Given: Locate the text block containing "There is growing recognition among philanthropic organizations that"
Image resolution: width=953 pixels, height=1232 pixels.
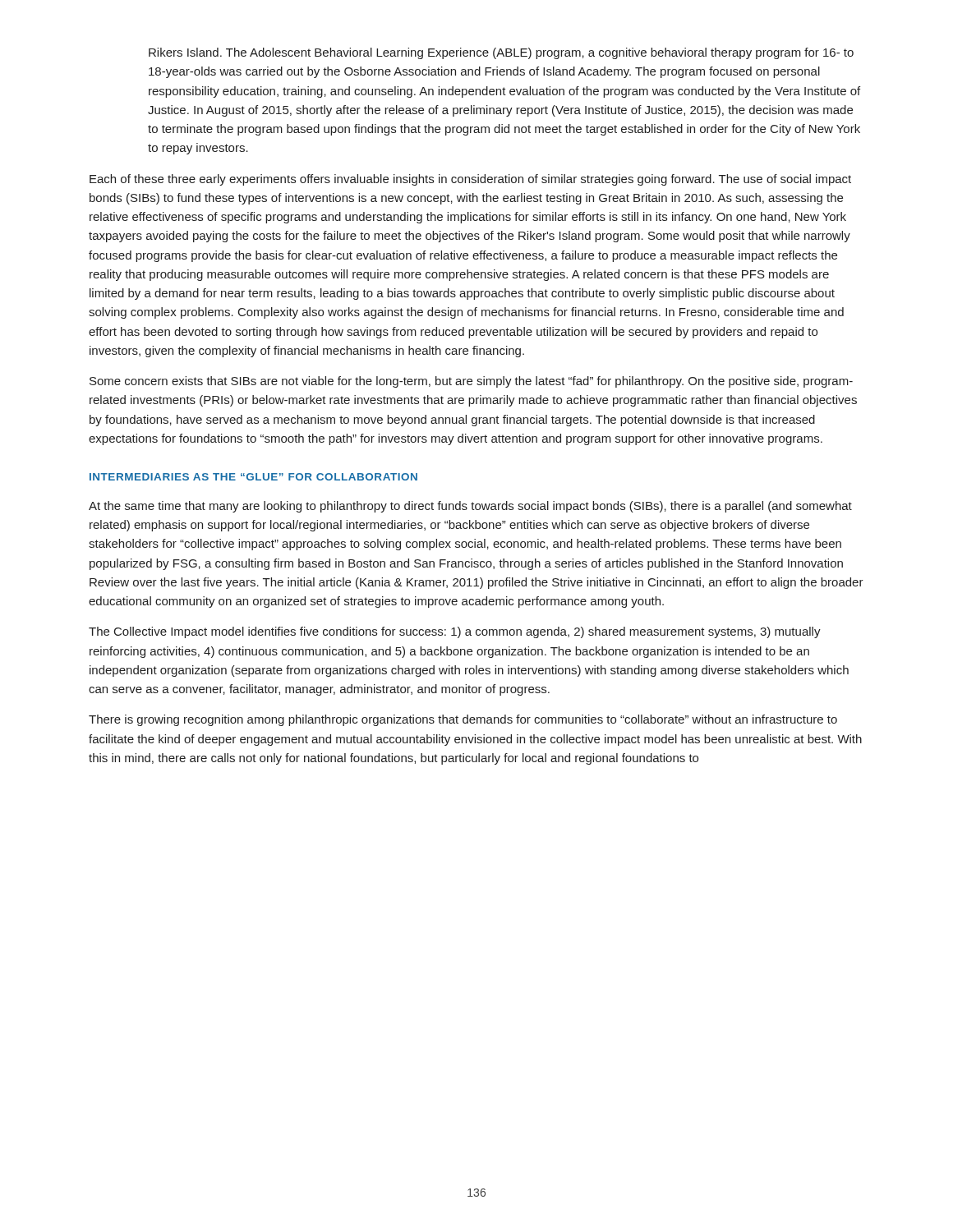Looking at the screenshot, I should (475, 739).
